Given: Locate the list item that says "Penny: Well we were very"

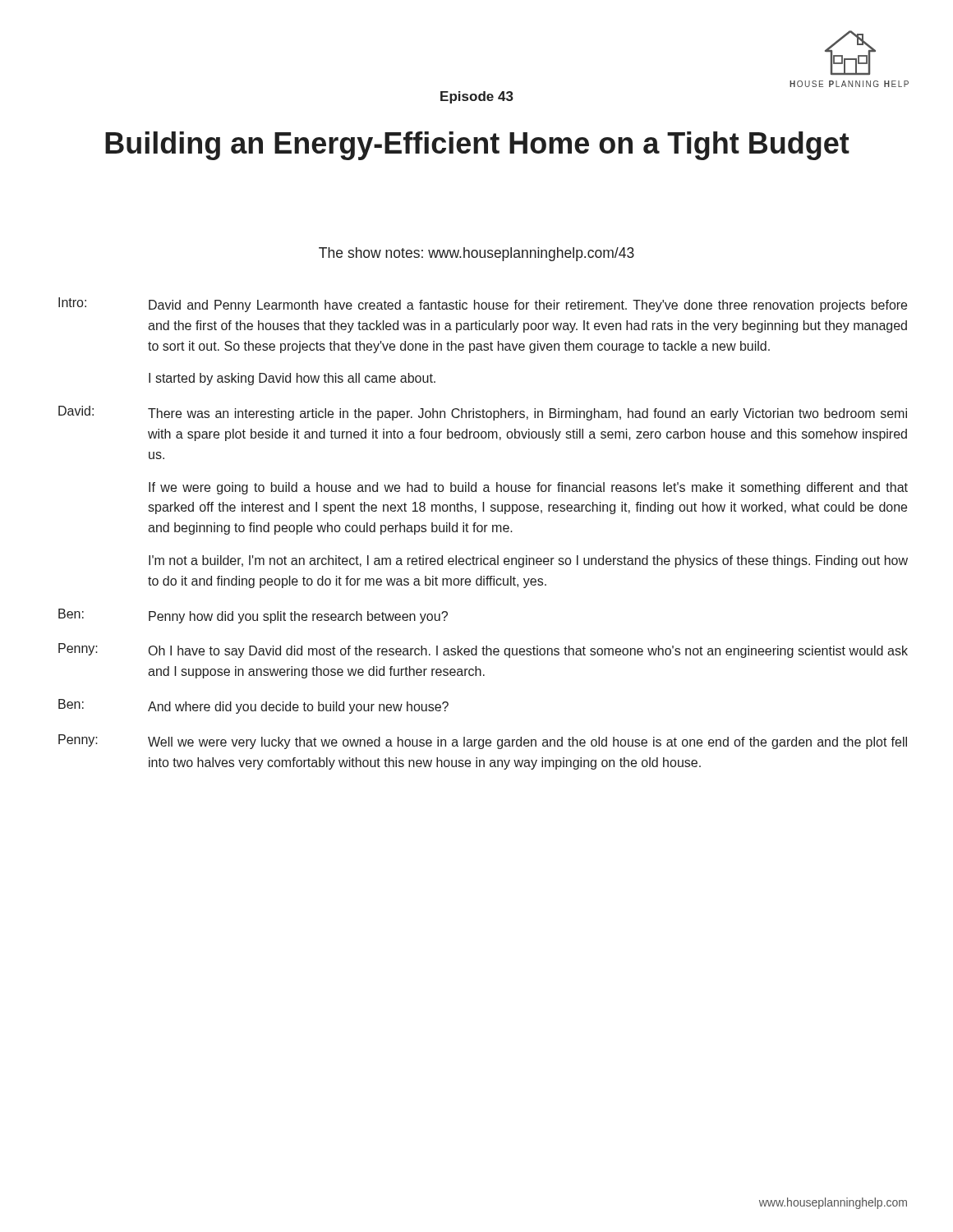Looking at the screenshot, I should [483, 753].
